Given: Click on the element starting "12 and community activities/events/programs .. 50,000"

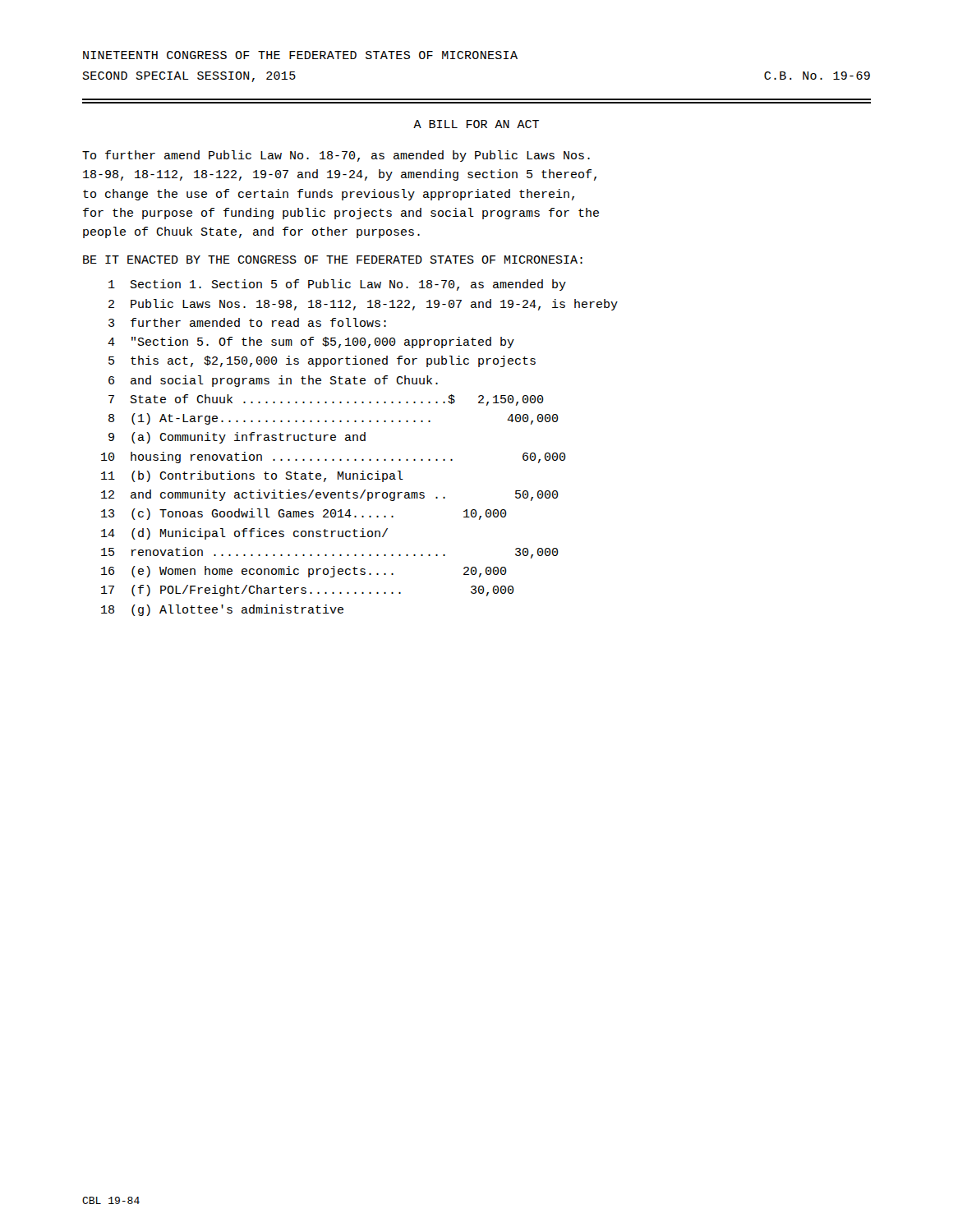Looking at the screenshot, I should click(330, 495).
